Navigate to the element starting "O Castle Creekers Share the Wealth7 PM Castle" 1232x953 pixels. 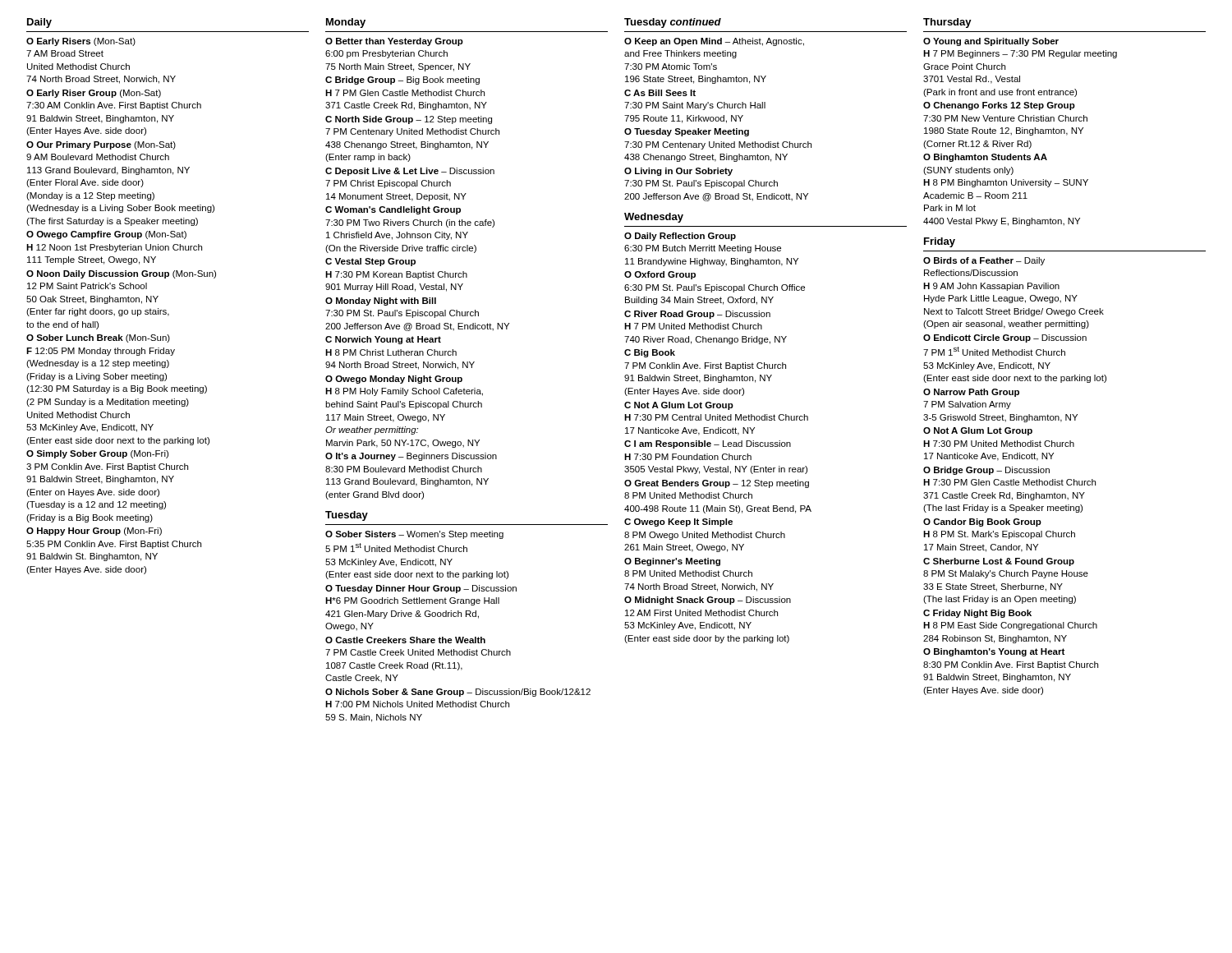(418, 659)
